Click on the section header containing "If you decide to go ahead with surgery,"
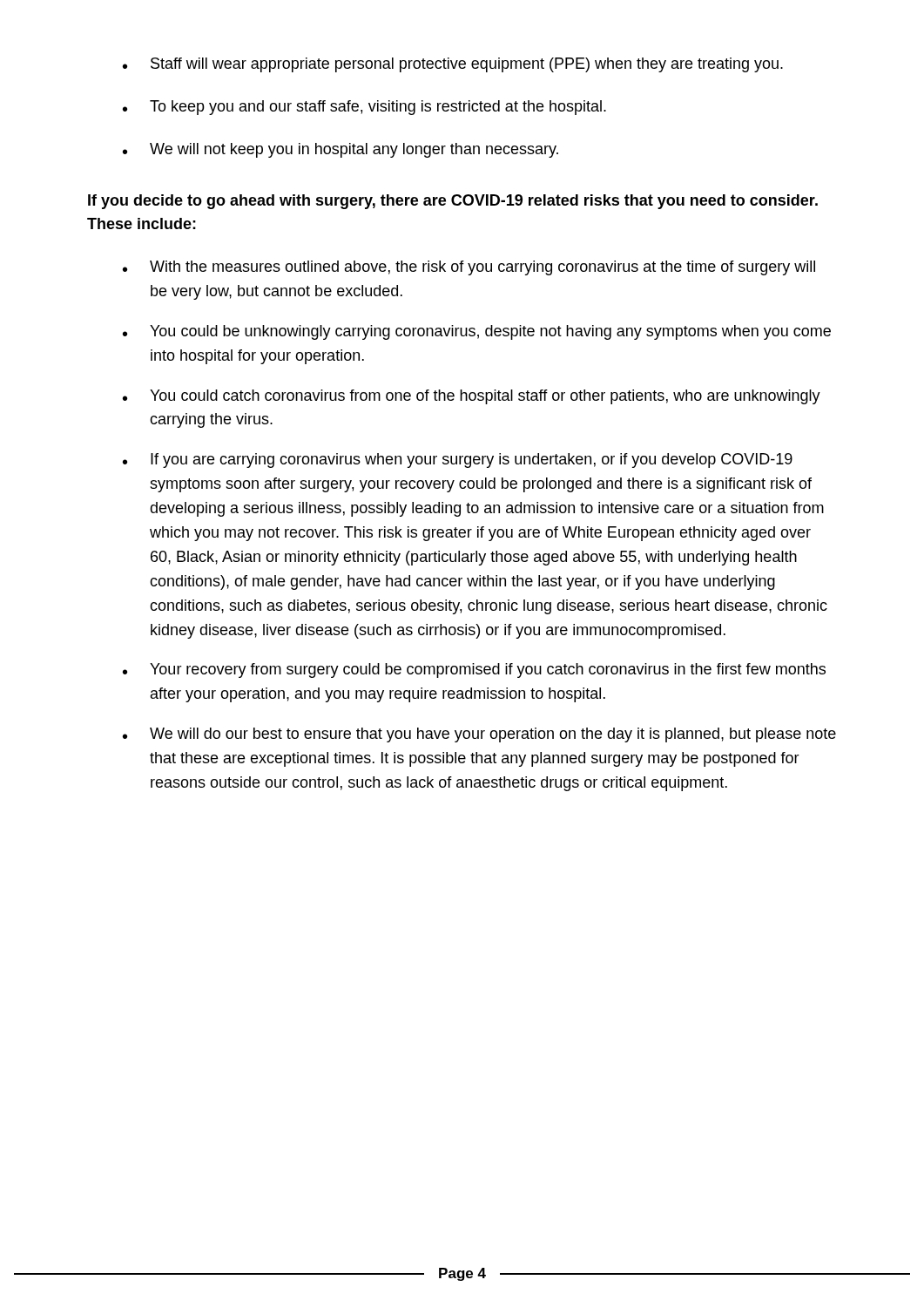This screenshot has width=924, height=1307. click(453, 212)
